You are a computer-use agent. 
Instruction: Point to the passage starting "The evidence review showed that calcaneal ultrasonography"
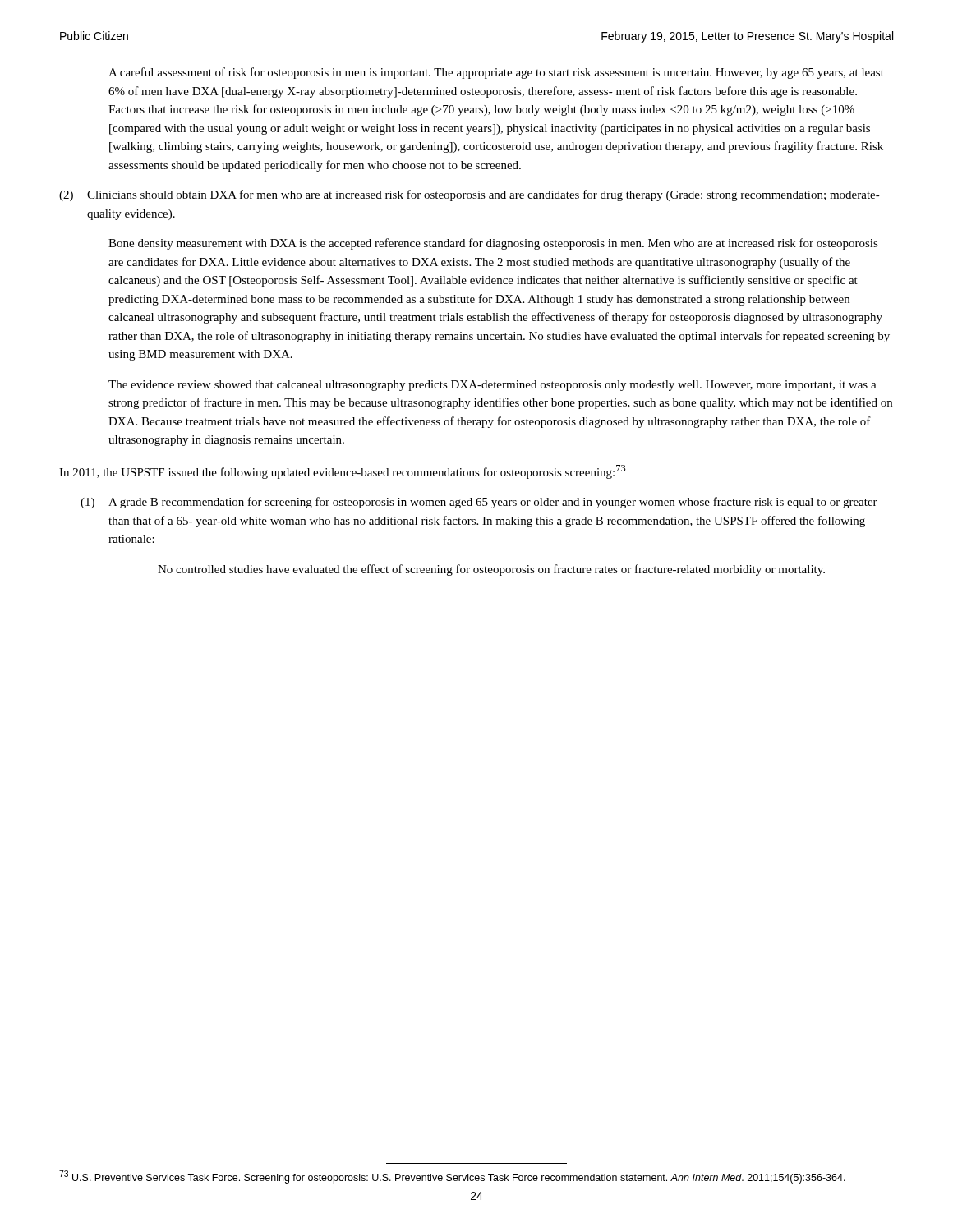[x=501, y=412]
